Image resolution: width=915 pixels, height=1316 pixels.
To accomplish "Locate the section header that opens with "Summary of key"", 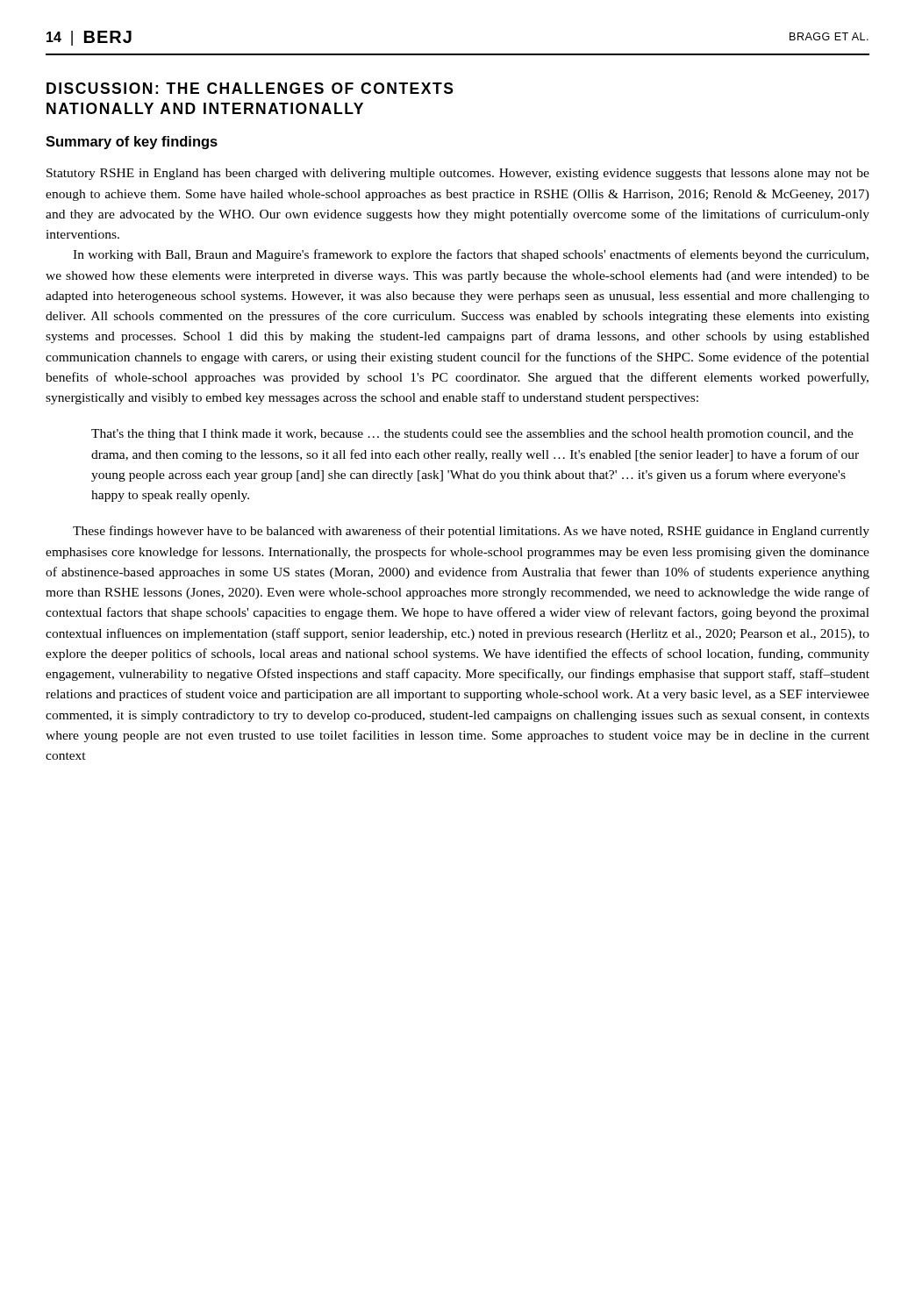I will coord(132,141).
